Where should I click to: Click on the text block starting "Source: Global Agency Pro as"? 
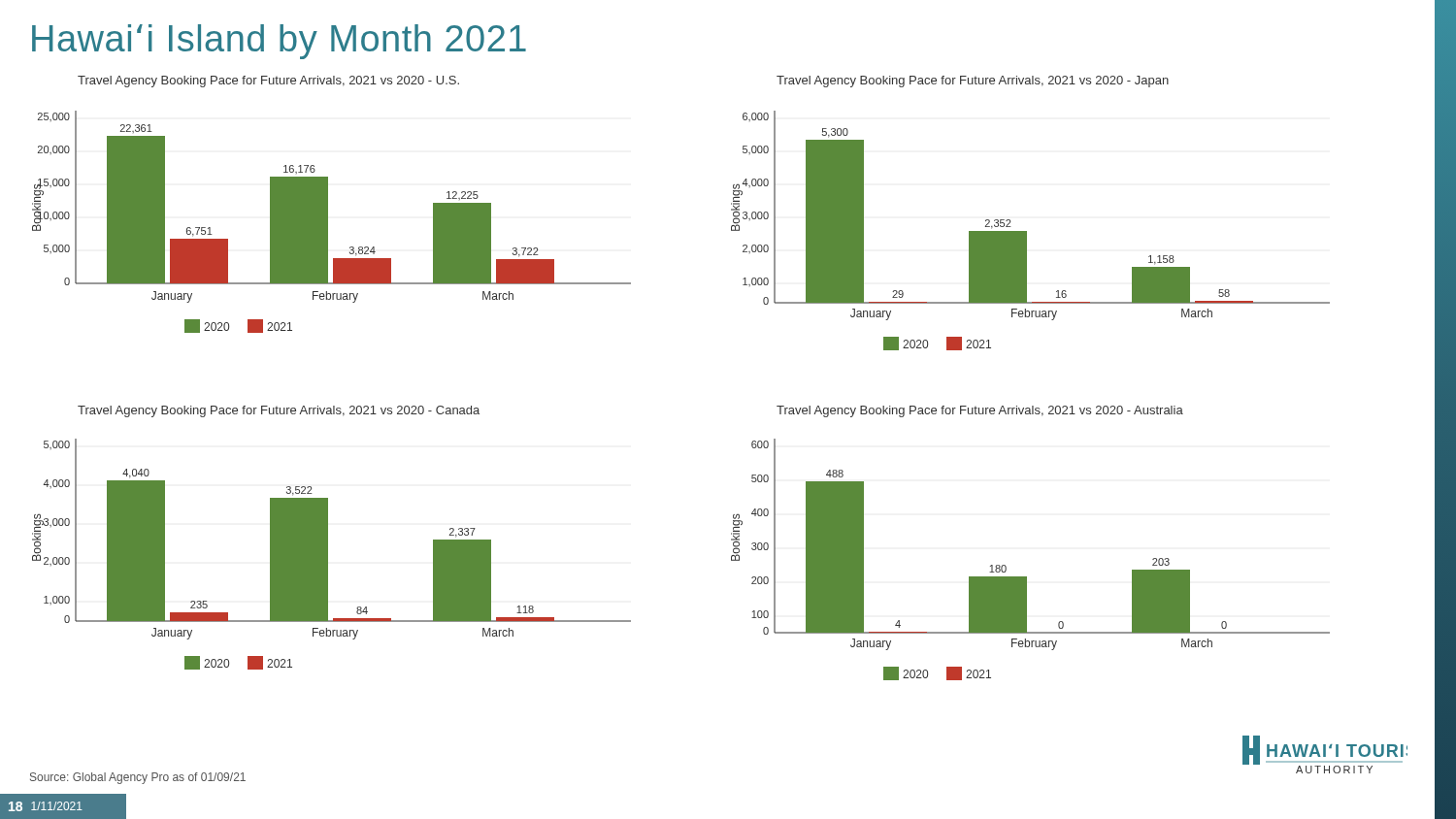(x=138, y=777)
